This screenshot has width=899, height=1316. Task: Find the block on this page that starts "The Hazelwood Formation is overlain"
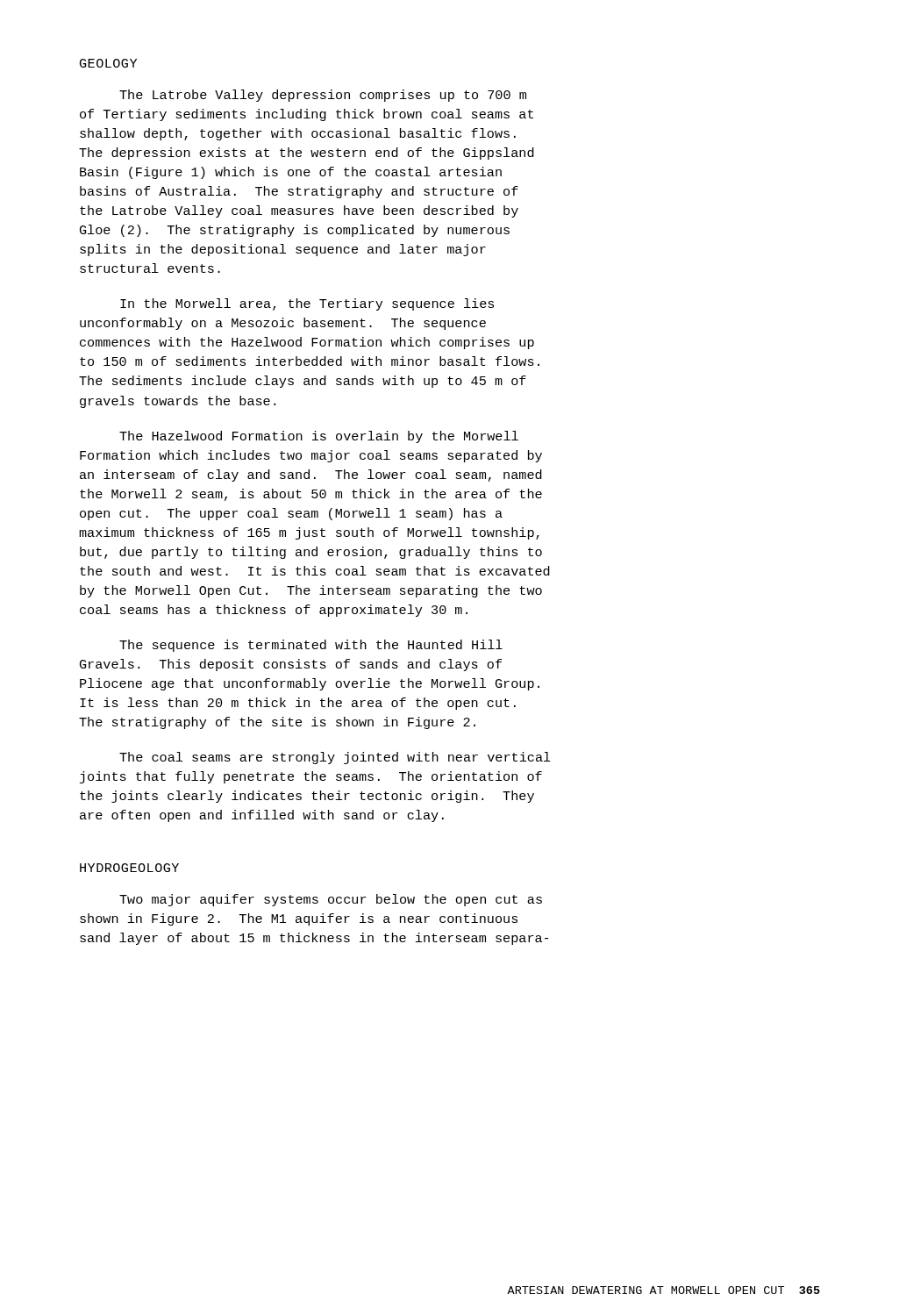pyautogui.click(x=450, y=524)
